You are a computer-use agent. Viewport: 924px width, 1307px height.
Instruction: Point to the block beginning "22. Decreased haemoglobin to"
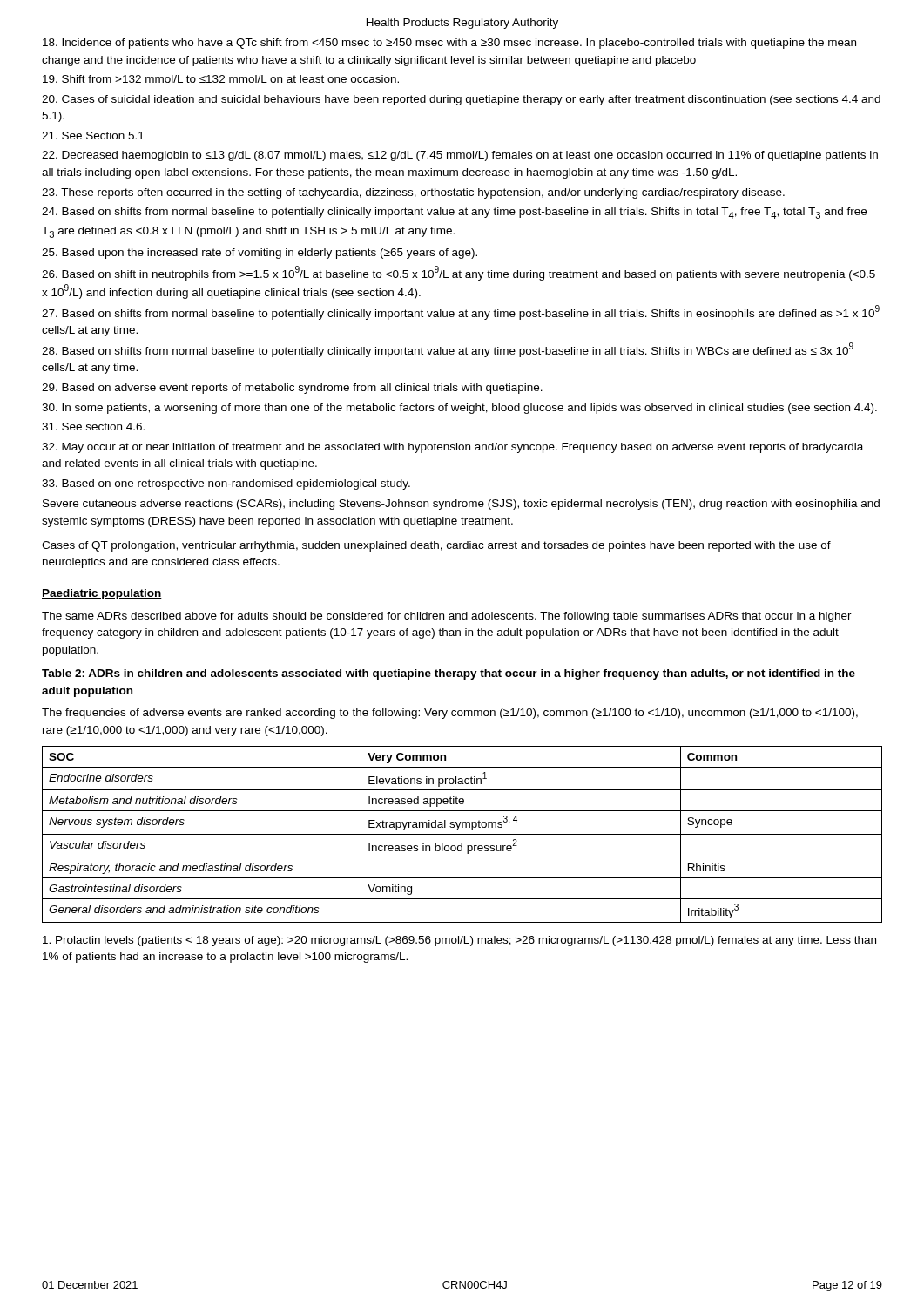[x=460, y=164]
